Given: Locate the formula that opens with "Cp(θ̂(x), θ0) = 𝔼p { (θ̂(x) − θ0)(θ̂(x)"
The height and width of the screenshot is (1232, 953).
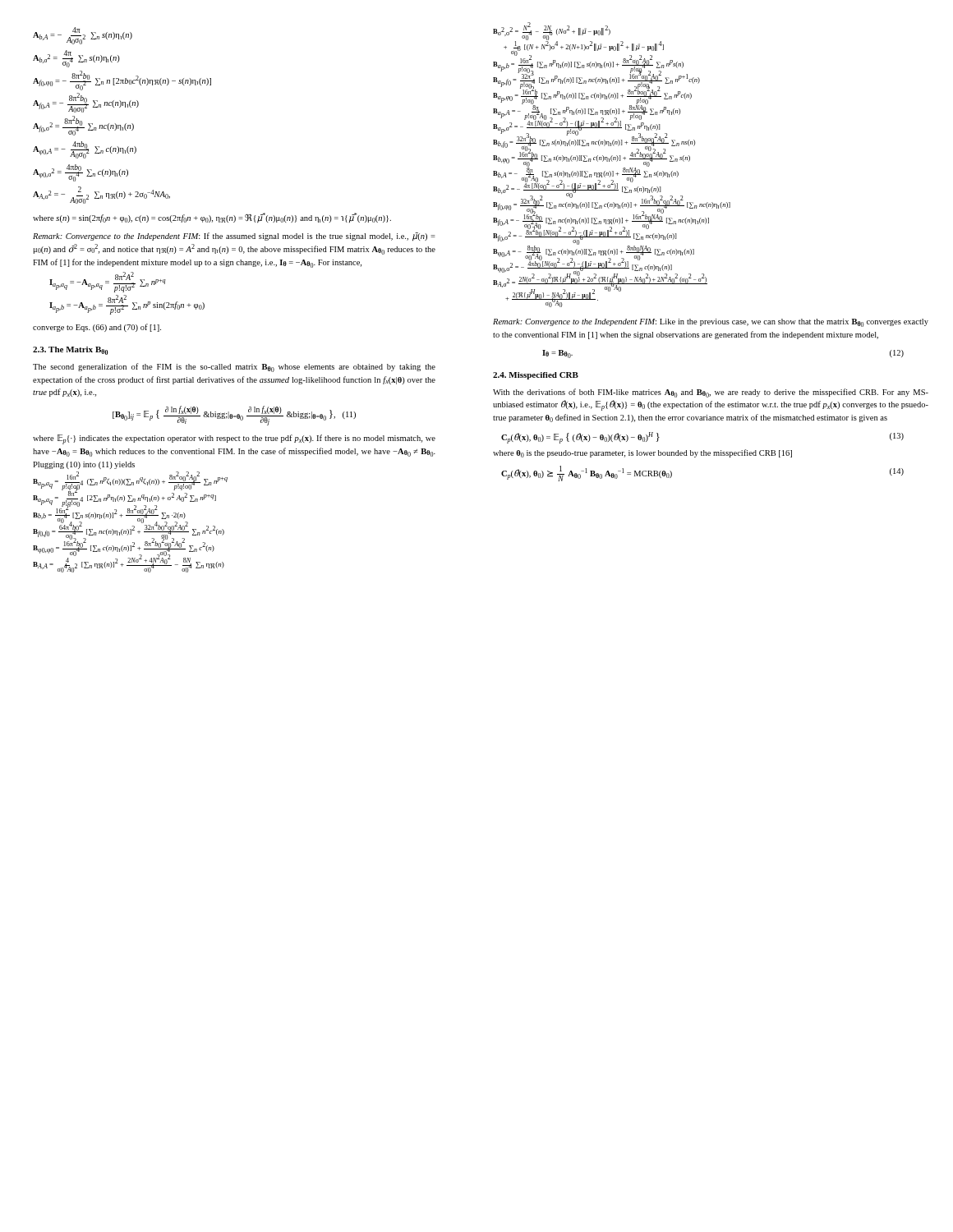Looking at the screenshot, I should [x=581, y=437].
